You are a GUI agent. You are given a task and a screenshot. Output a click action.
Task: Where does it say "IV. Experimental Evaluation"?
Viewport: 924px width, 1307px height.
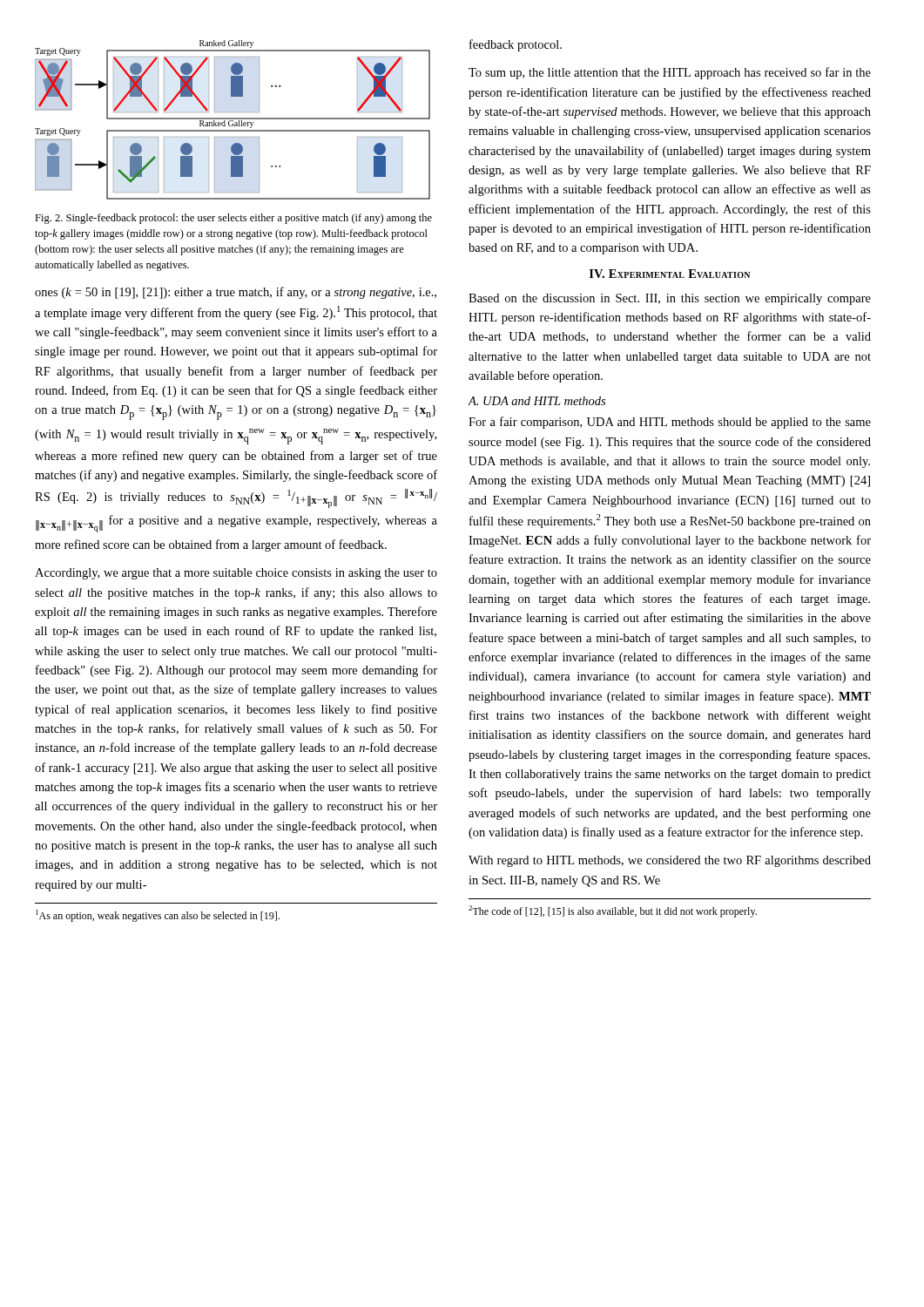[x=670, y=273]
